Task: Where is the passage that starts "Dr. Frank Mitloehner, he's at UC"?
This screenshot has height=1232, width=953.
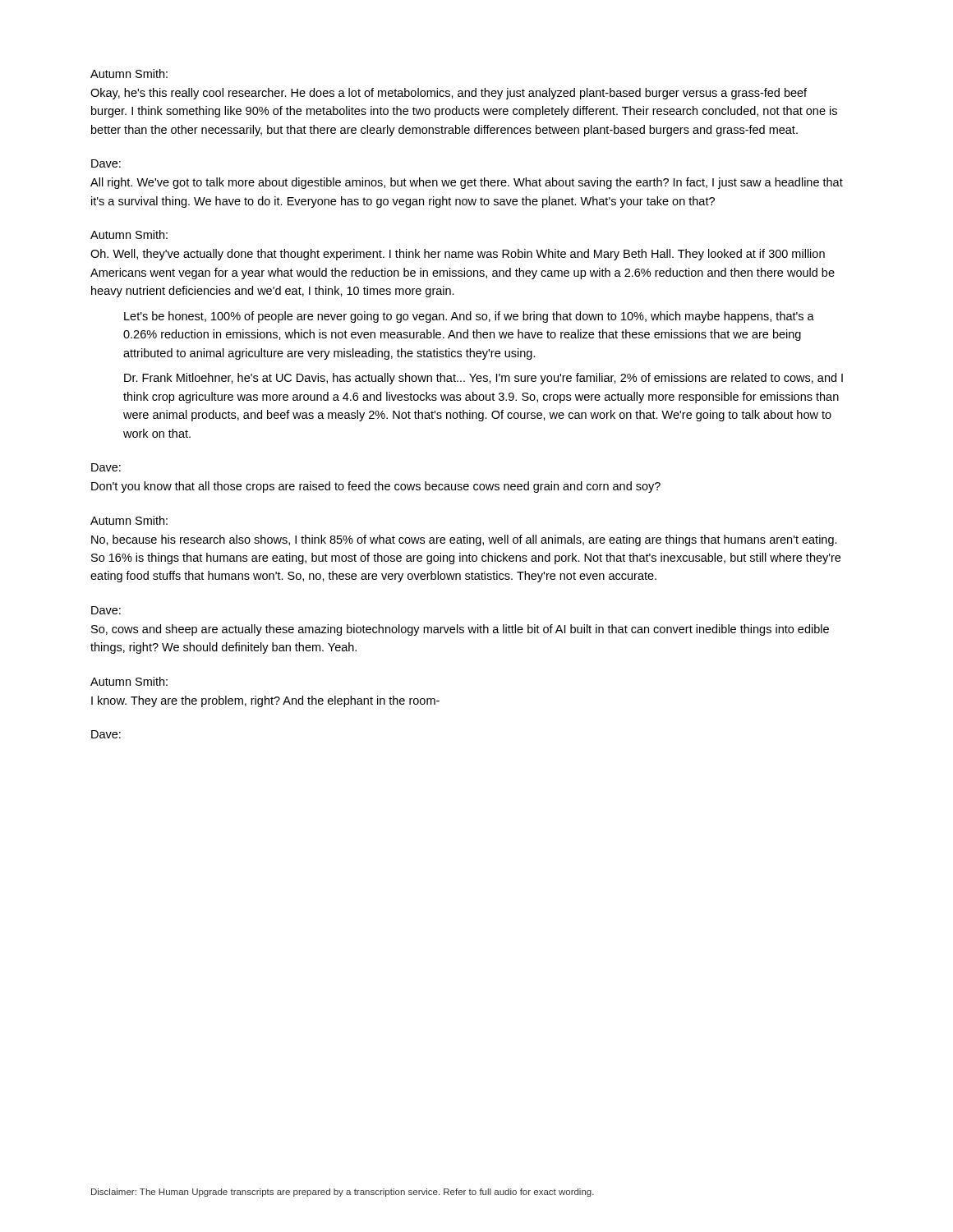Action: (x=485, y=406)
